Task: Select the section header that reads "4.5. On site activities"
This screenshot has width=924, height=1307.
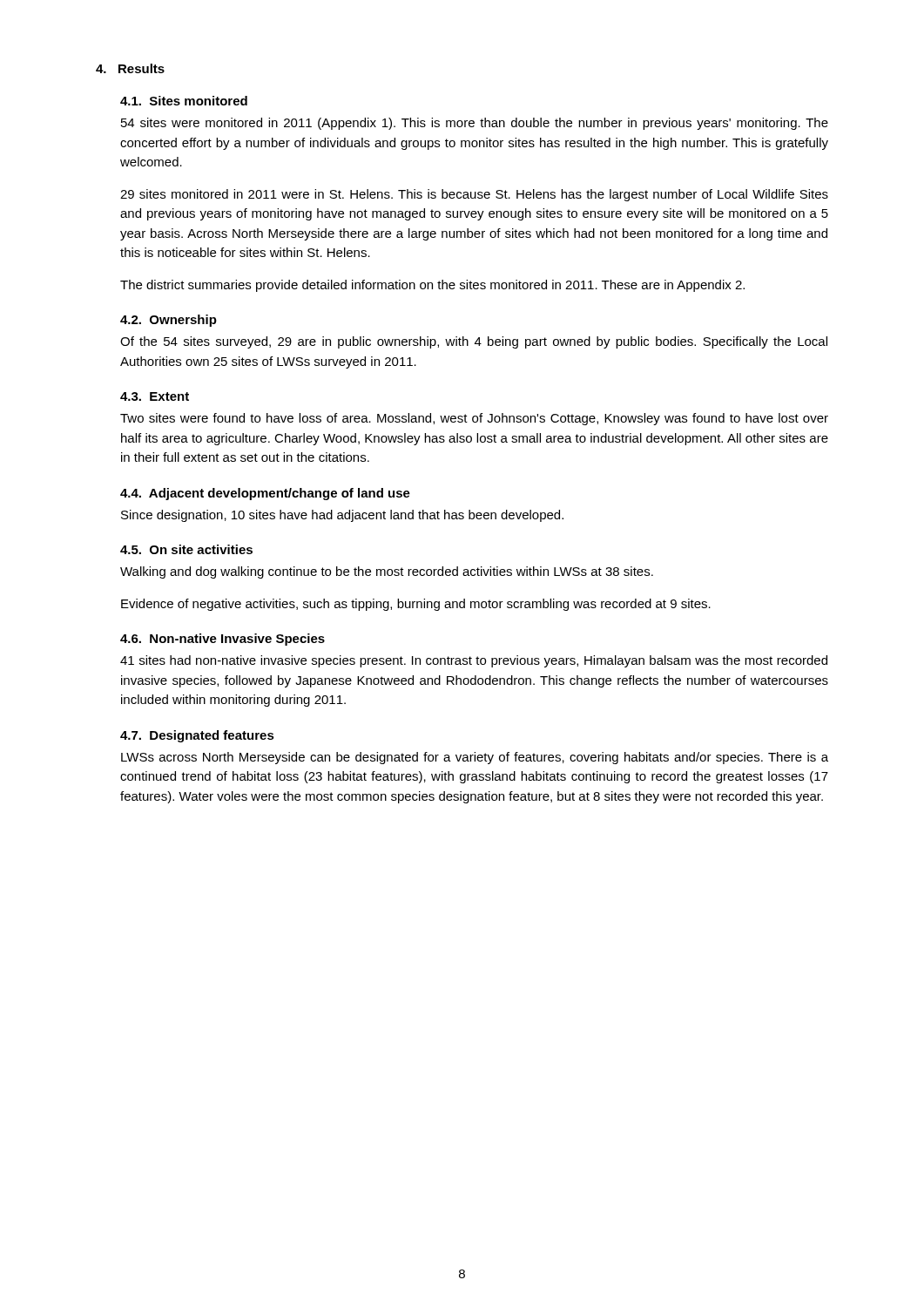Action: 187,549
